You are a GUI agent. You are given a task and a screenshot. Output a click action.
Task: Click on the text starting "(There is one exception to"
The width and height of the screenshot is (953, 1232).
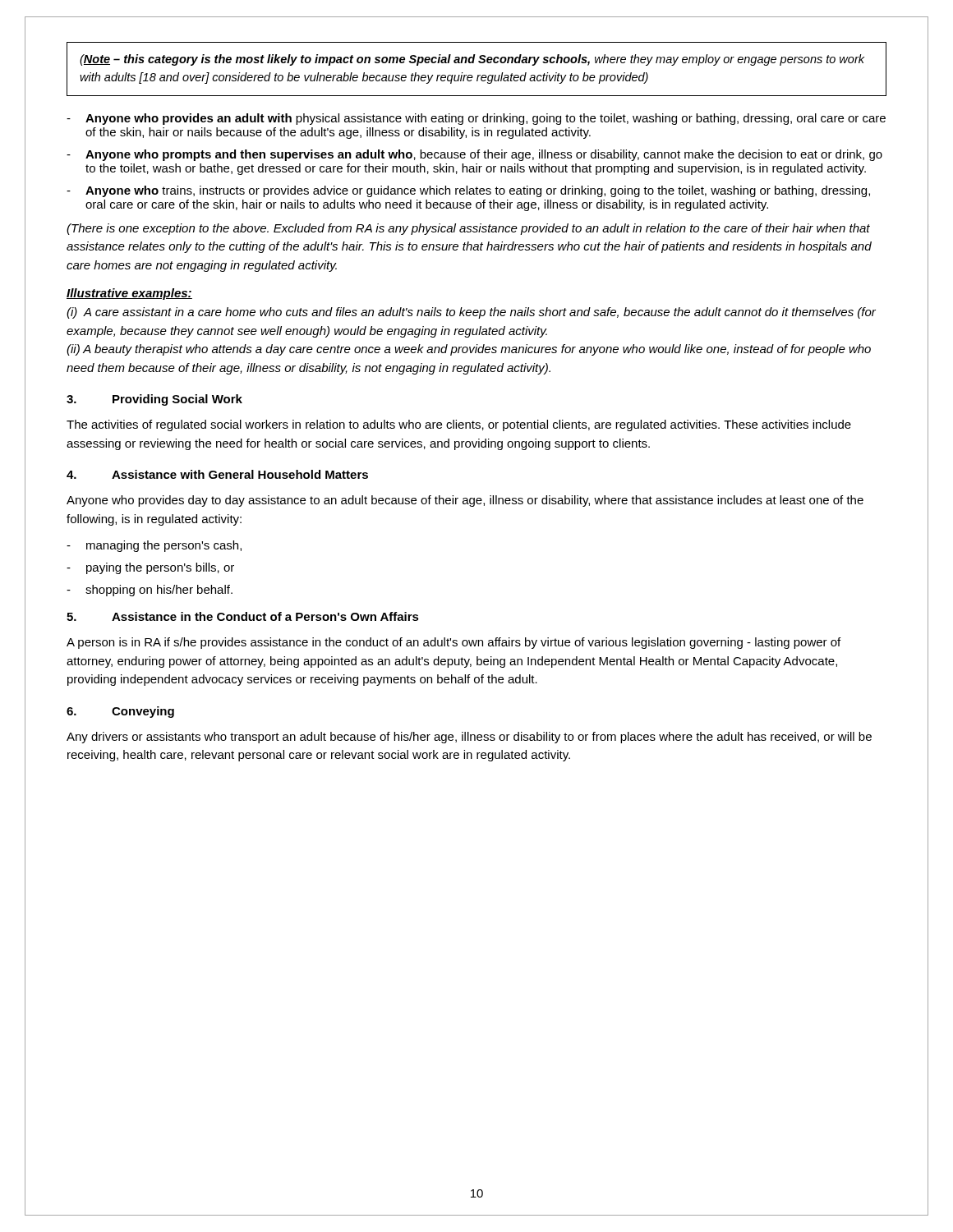[x=469, y=246]
